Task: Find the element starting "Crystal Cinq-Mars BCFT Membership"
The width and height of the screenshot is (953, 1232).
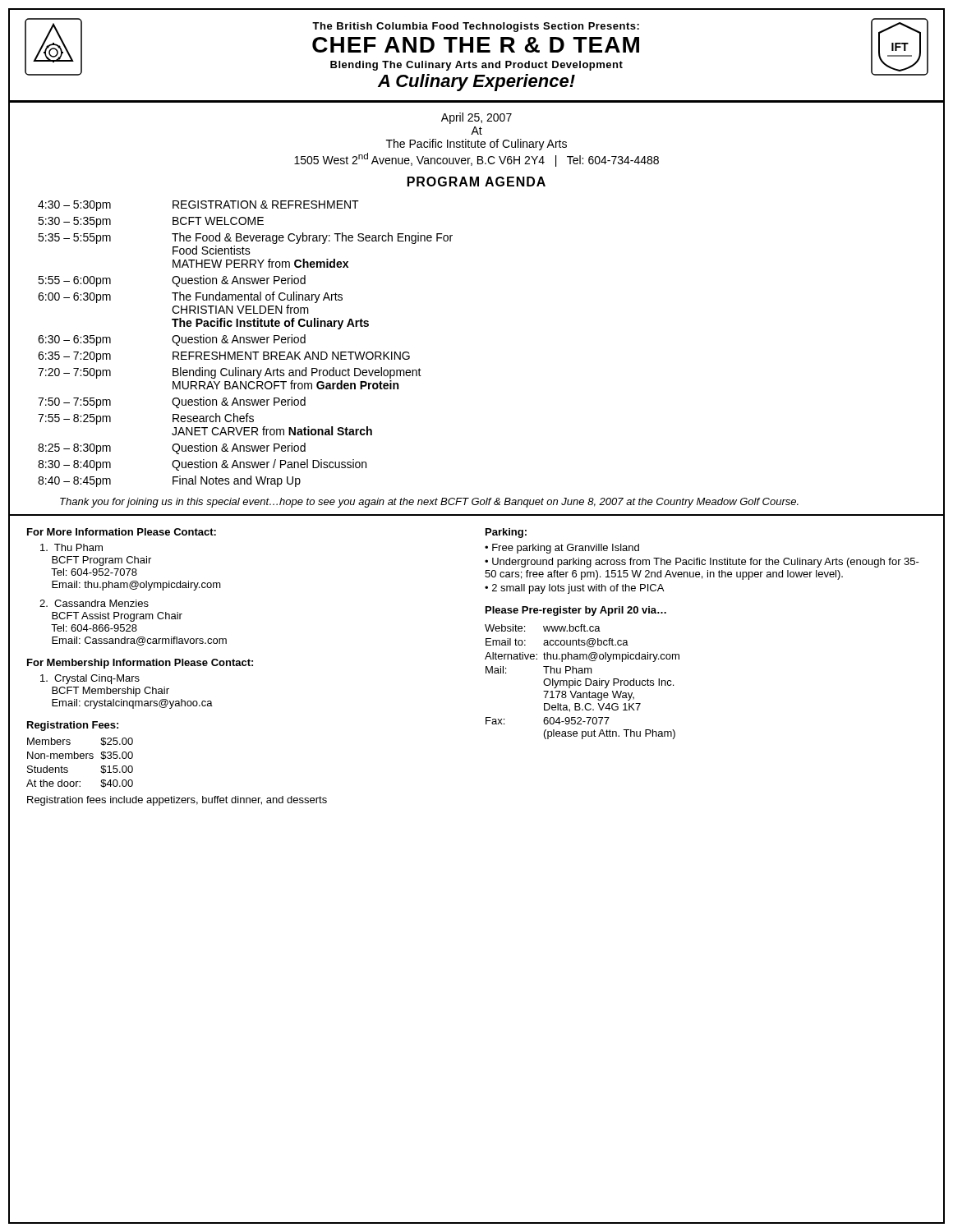Action: tap(126, 690)
